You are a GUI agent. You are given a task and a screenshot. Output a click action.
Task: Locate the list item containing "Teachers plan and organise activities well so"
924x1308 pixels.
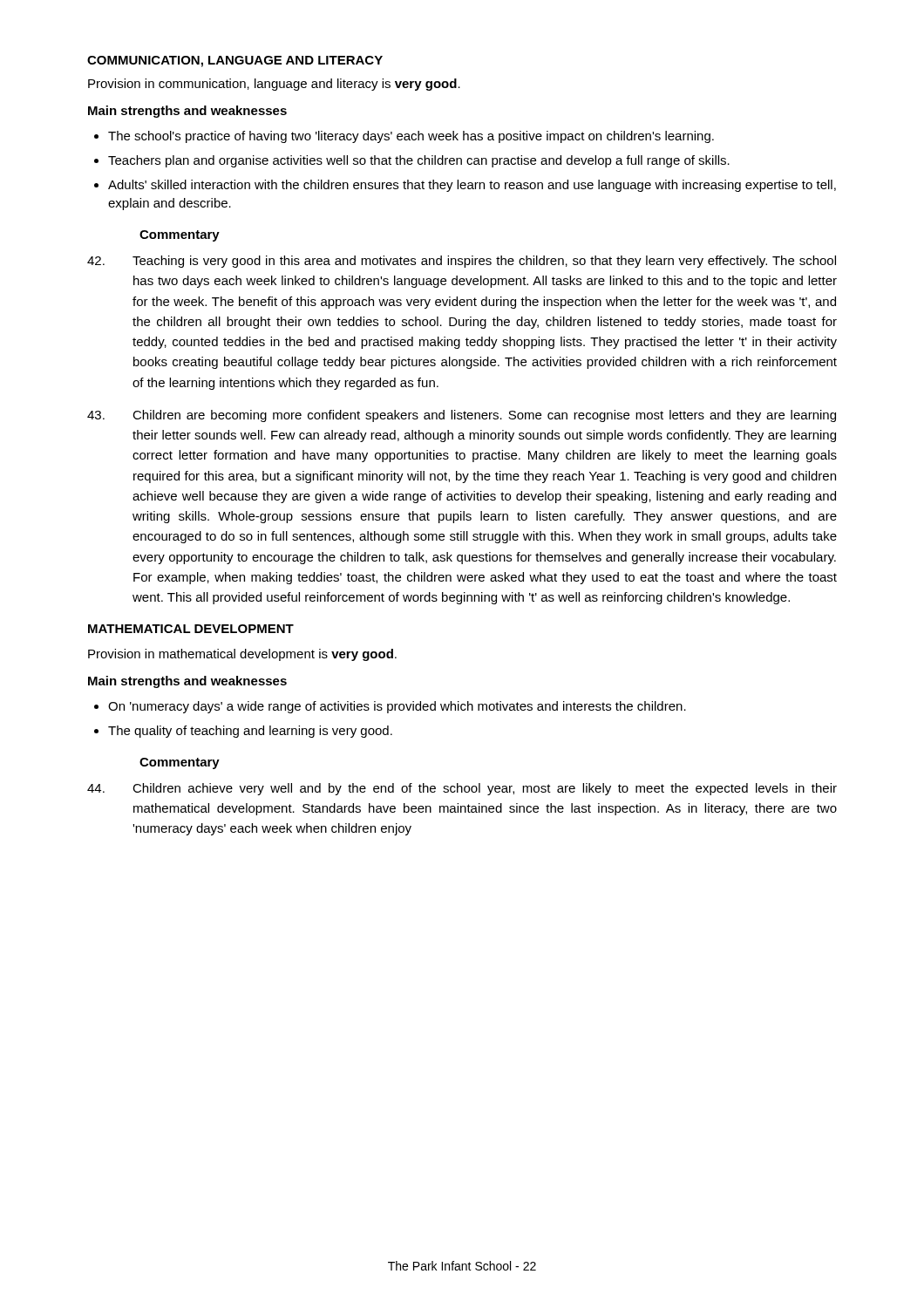click(419, 160)
